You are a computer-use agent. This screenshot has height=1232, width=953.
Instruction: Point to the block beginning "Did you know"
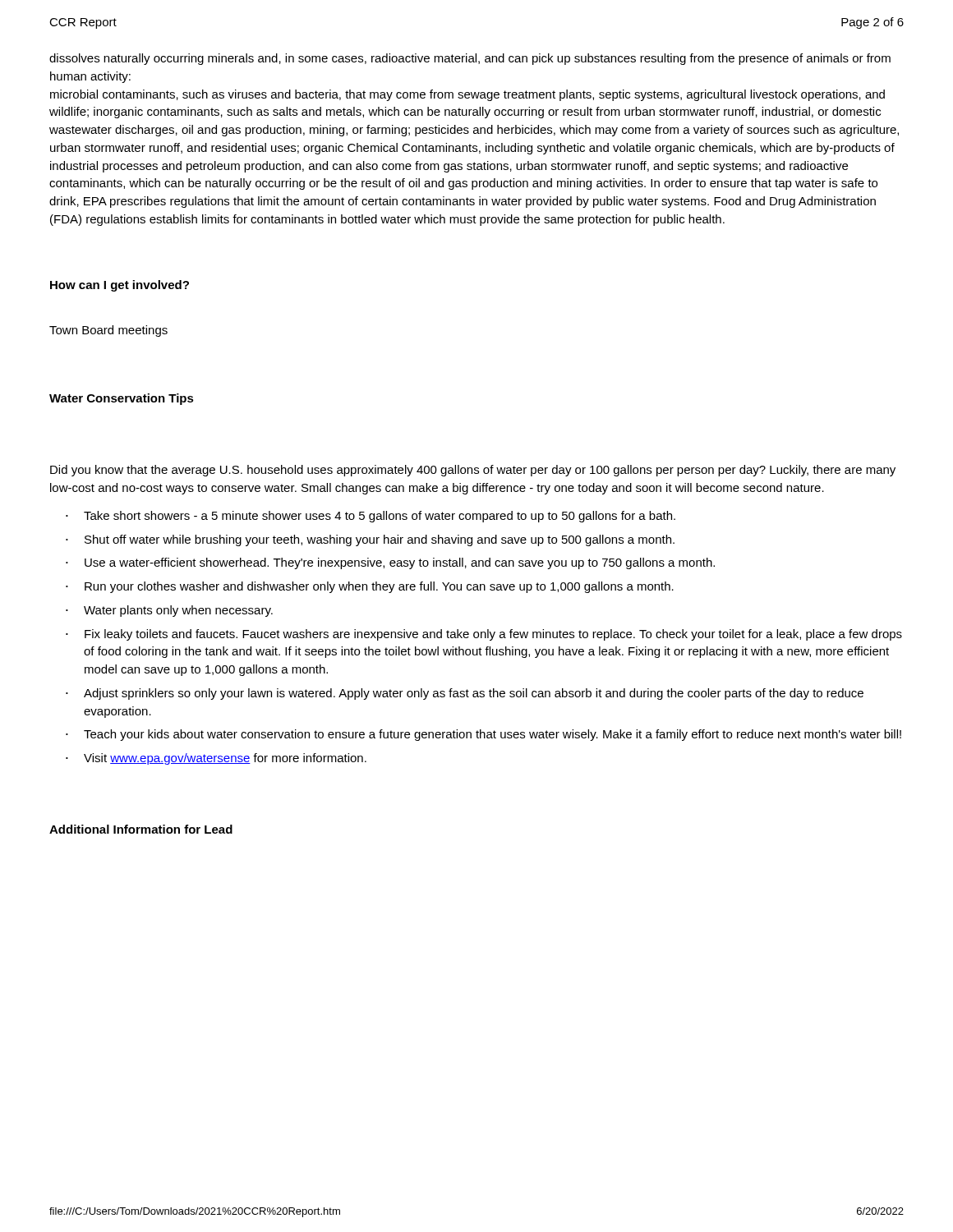click(x=472, y=479)
